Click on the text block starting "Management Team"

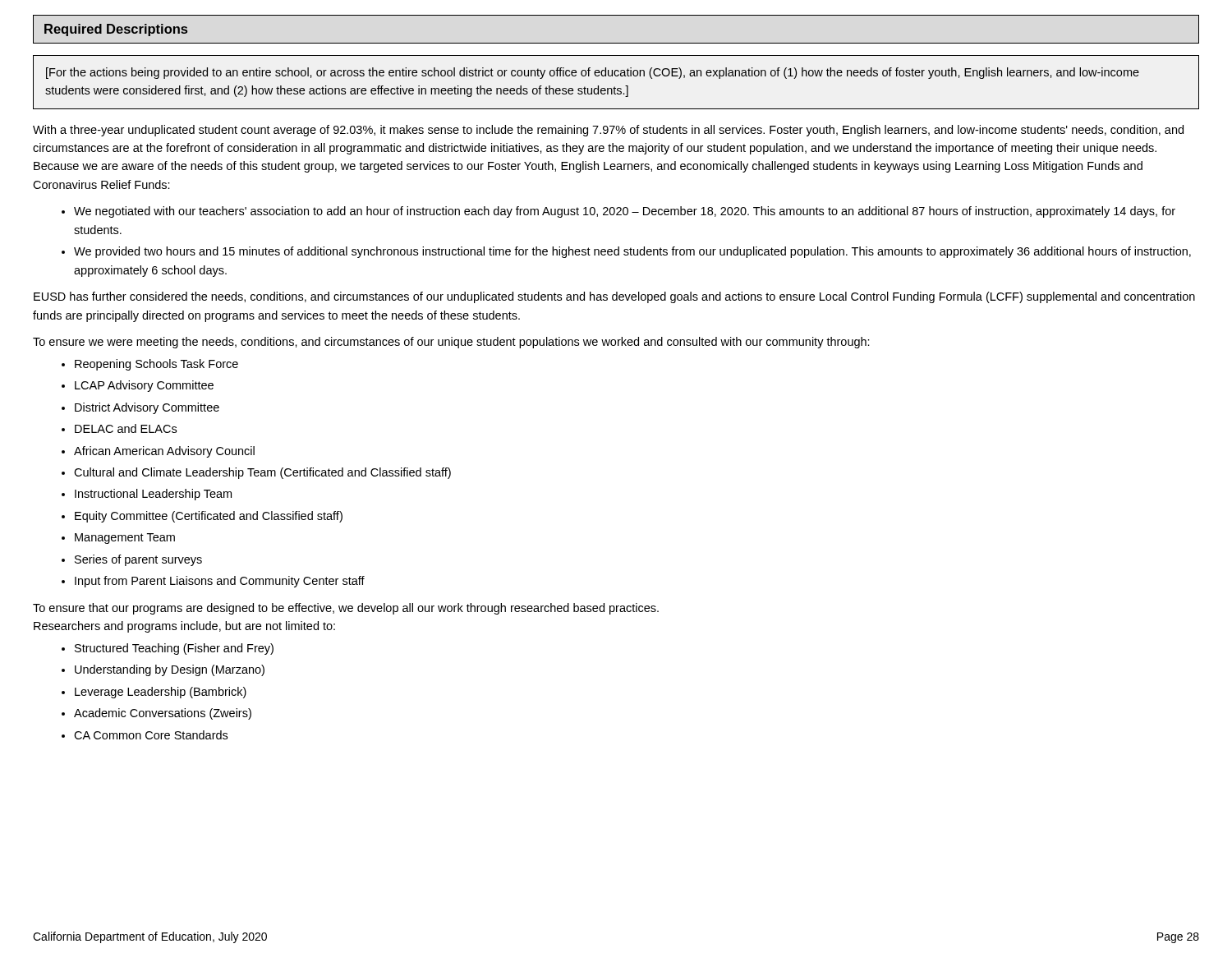click(x=125, y=538)
